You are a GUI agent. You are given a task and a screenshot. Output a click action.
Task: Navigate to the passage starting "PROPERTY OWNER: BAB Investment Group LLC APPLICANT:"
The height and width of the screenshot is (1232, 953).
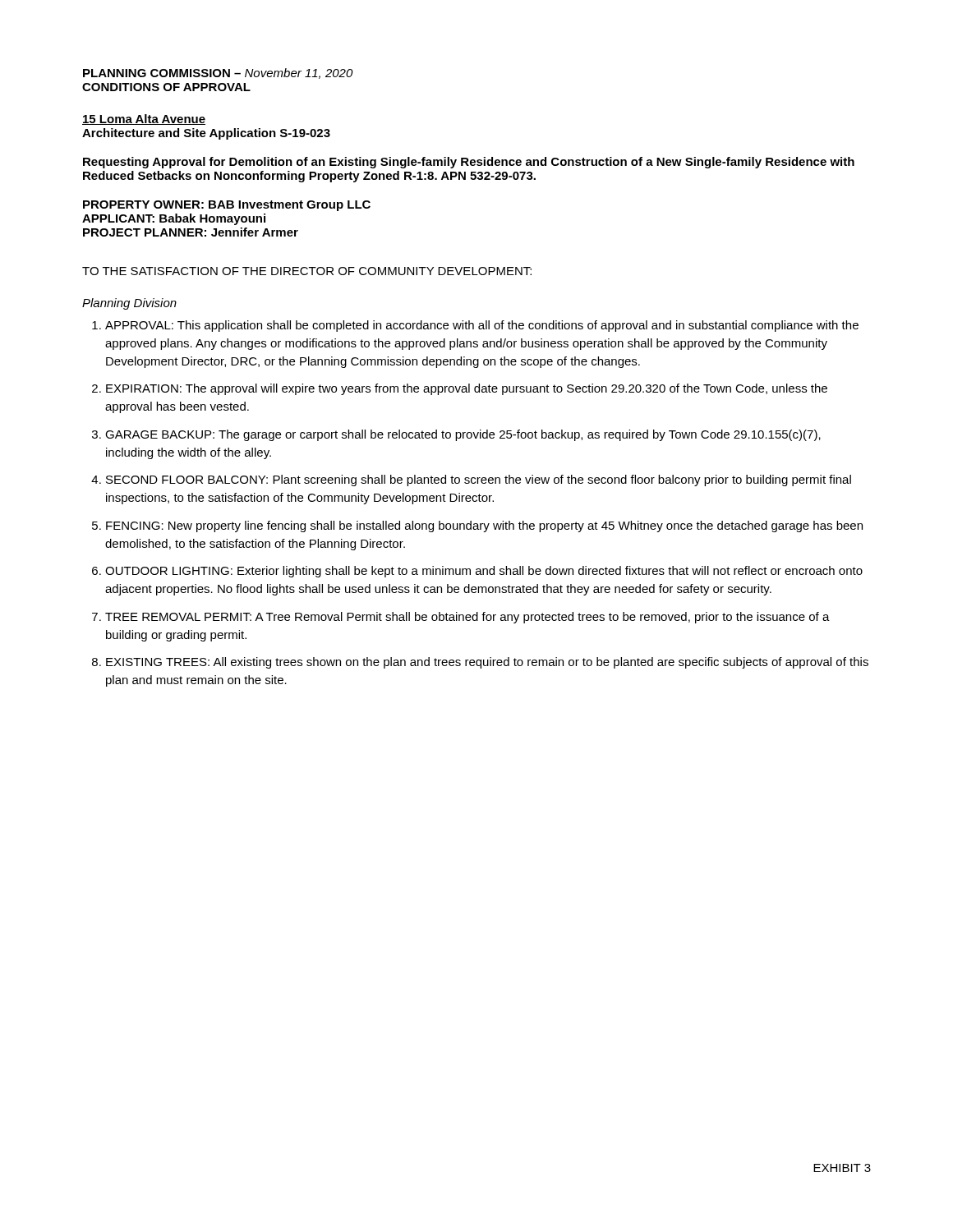point(227,218)
